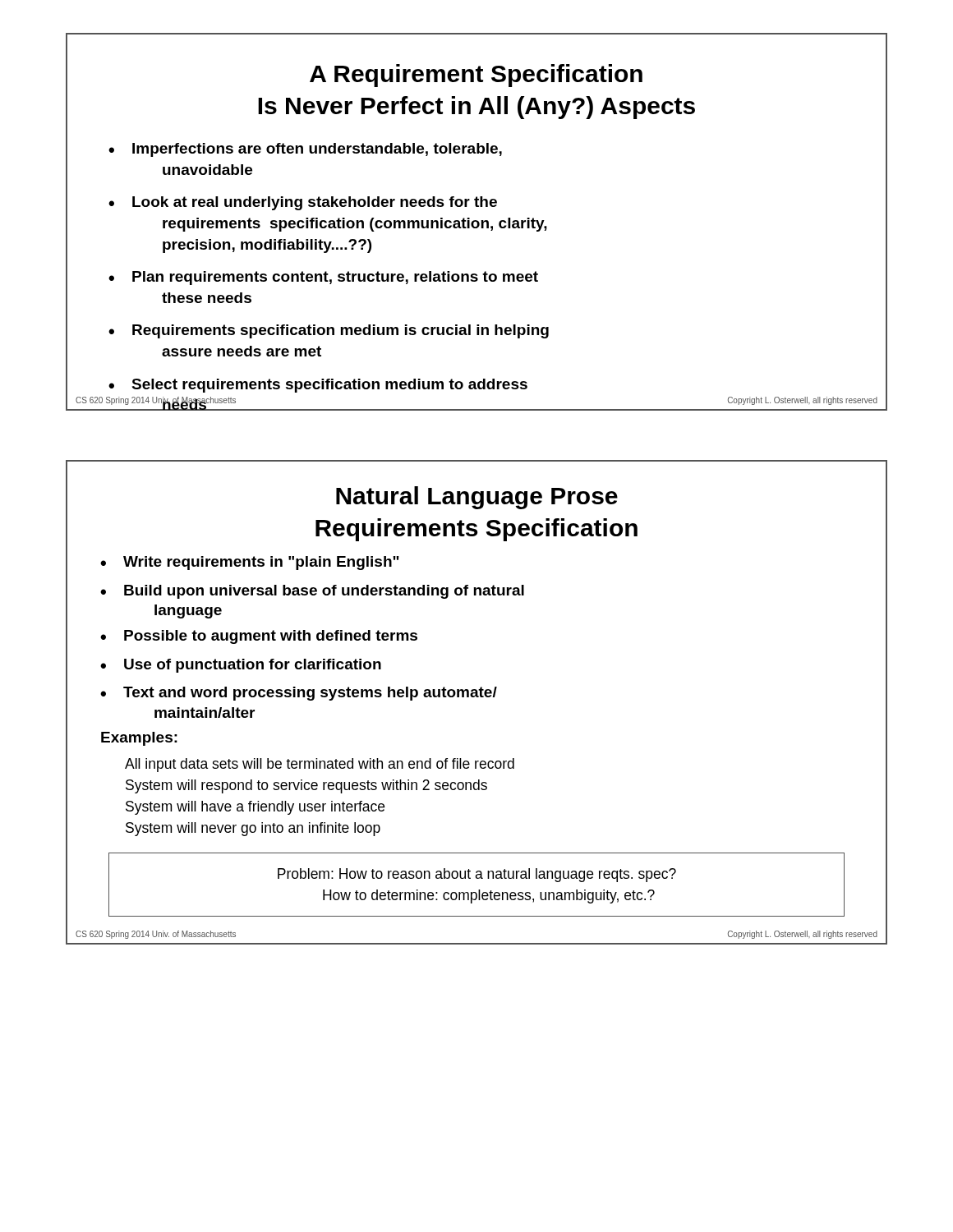The image size is (953, 1232).
Task: Locate the block starting "• Select requirements specification medium"
Action: click(476, 395)
